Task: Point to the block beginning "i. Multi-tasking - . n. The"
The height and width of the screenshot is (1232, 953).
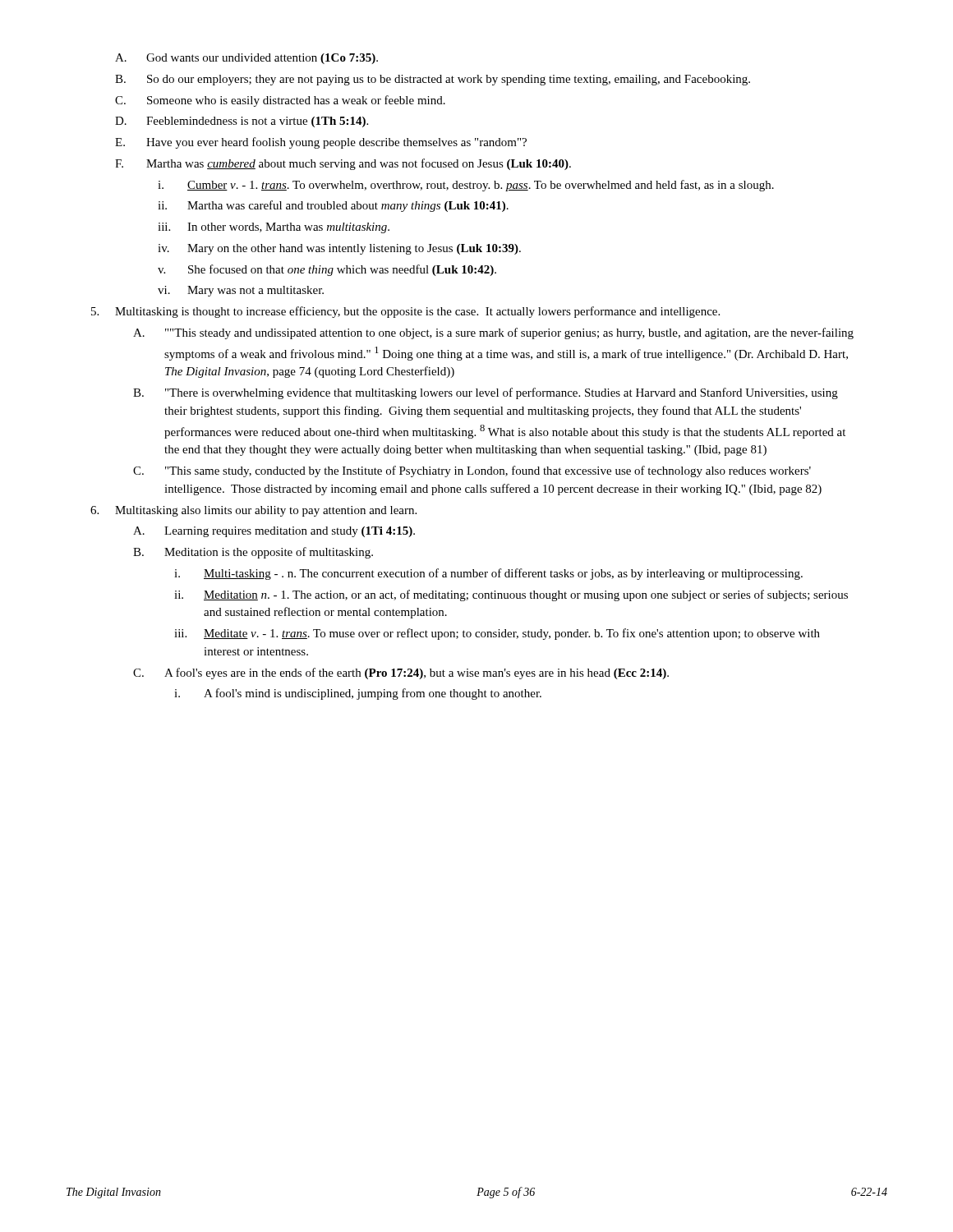Action: [x=489, y=574]
